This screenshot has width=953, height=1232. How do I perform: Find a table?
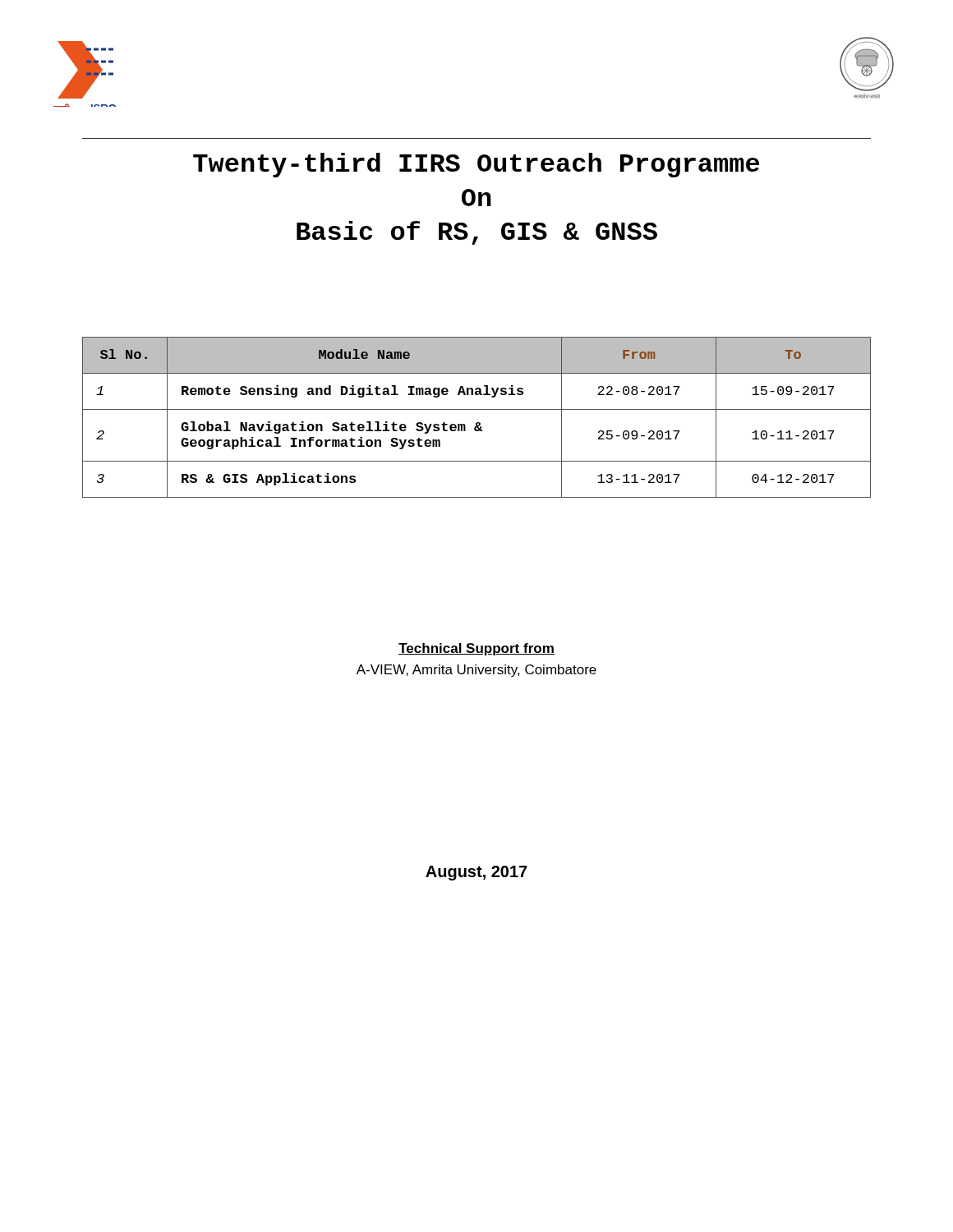(476, 417)
